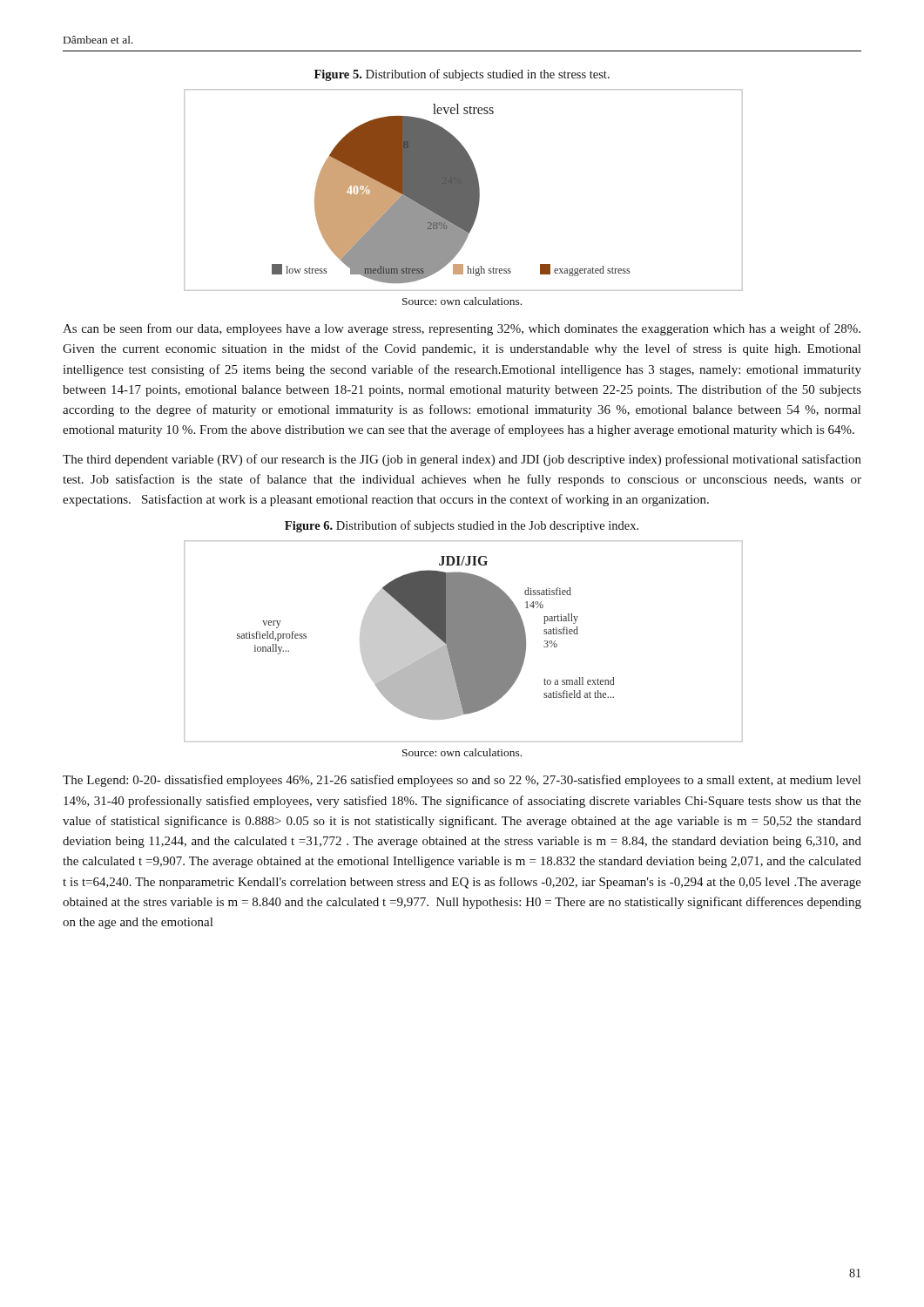Locate the text block containing "The Legend: 0-20- dissatisfied employees 46%, 21-26"

(x=462, y=851)
